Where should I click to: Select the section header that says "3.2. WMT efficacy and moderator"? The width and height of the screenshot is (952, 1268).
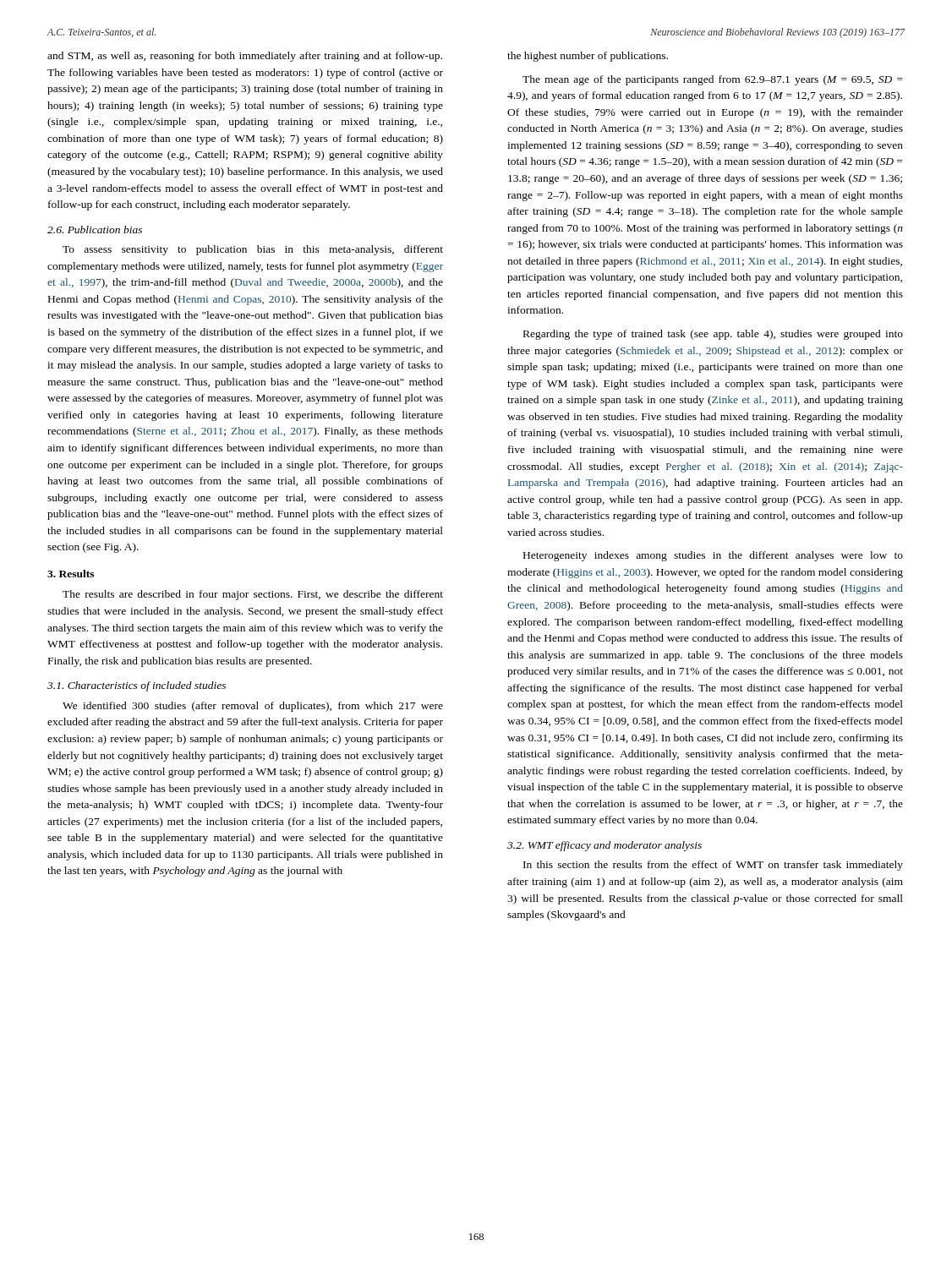705,845
